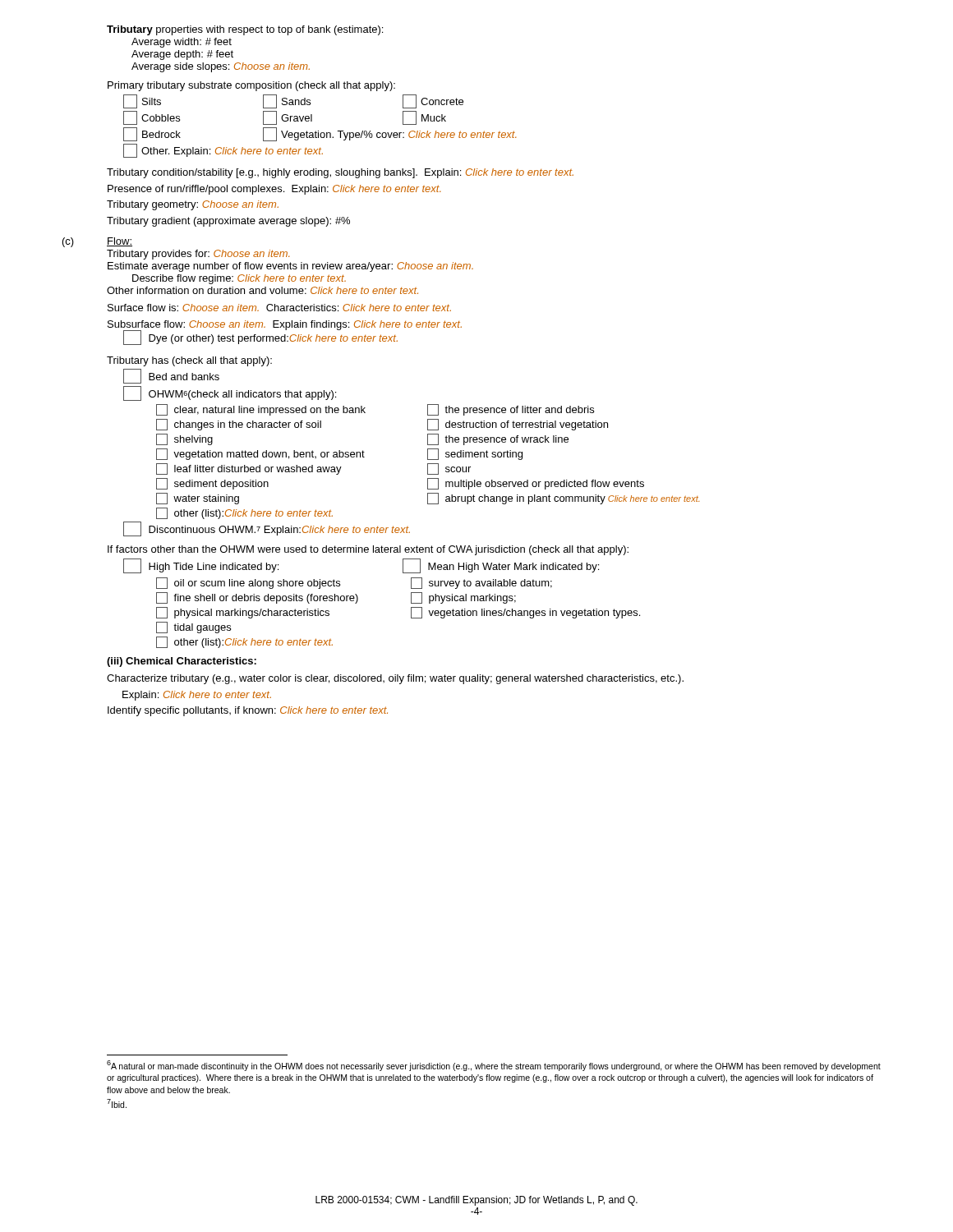This screenshot has height=1232, width=953.
Task: Point to the block beginning "Primary tributary substrate composition"
Action: 251,86
